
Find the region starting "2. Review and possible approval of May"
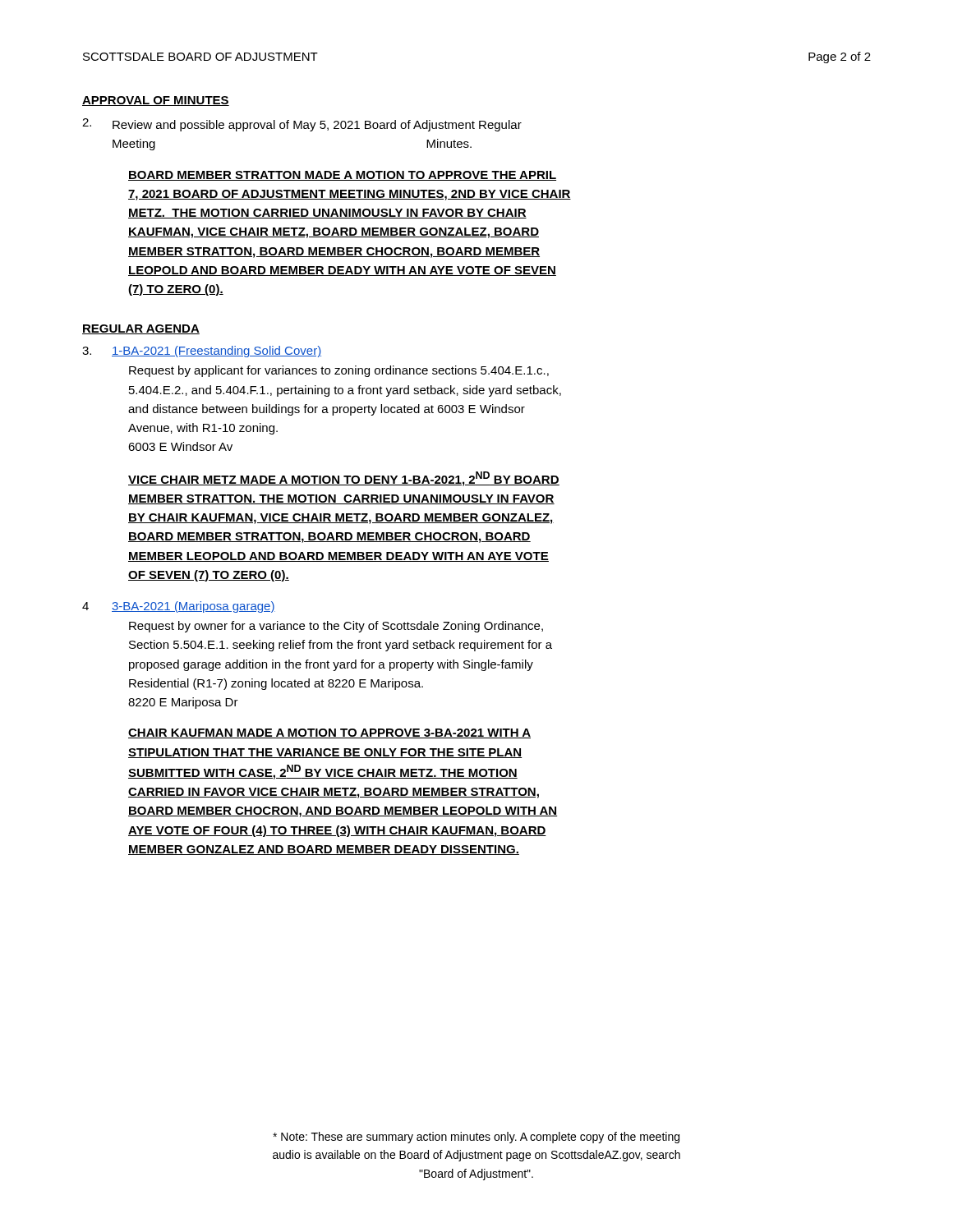tap(476, 134)
